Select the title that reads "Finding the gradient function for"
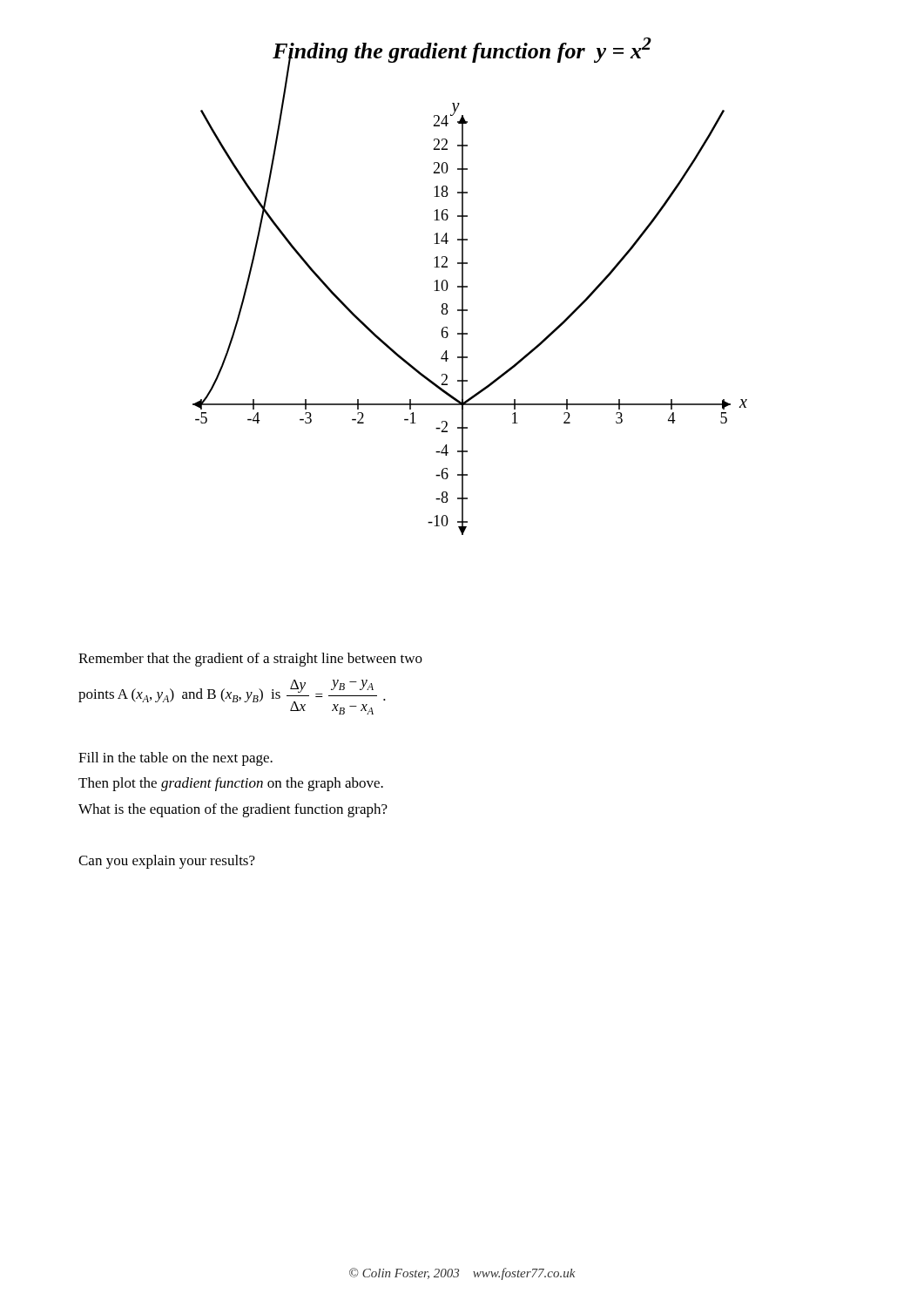This screenshot has width=924, height=1307. [x=462, y=48]
